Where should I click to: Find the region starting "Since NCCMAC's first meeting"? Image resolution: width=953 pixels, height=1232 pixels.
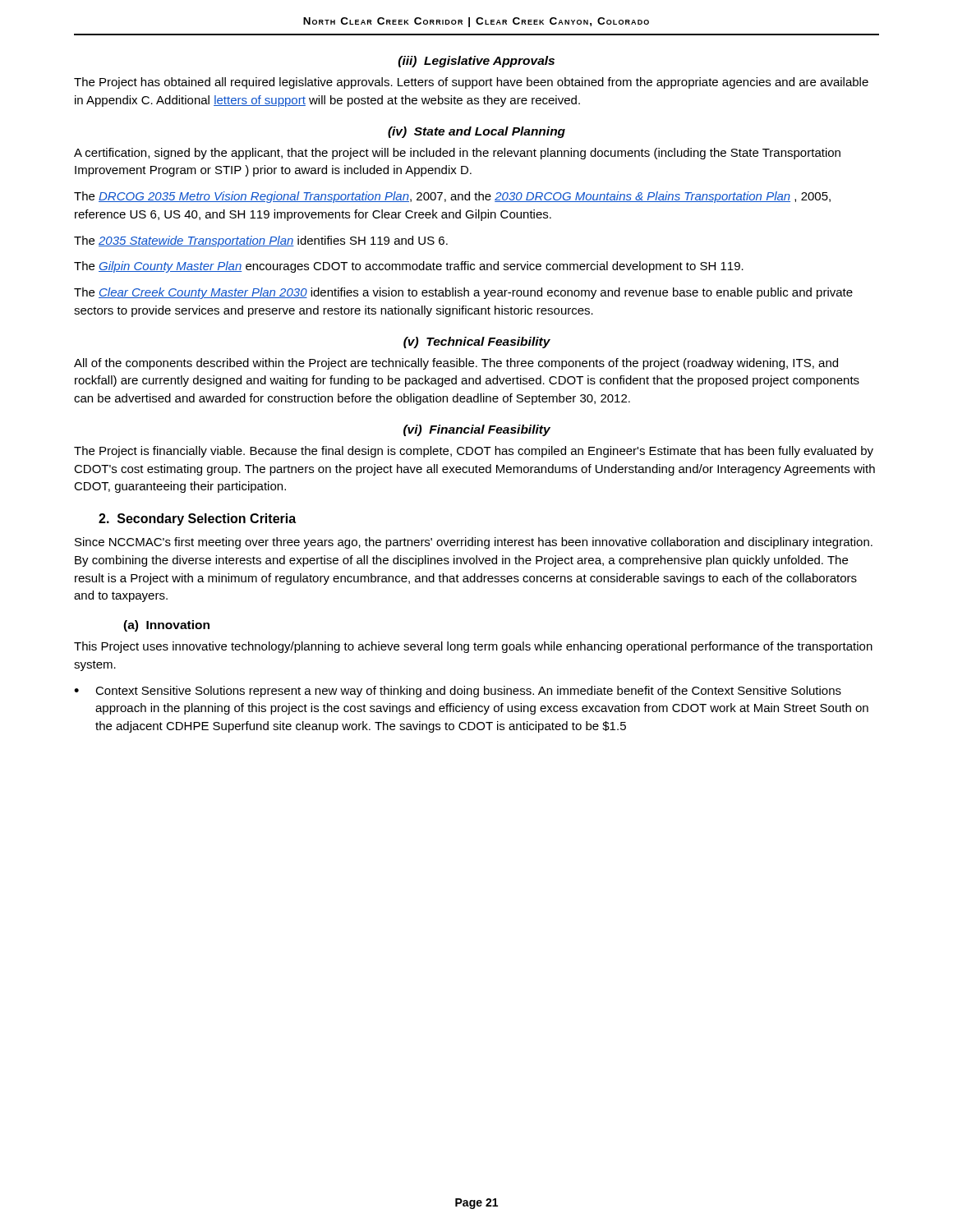474,568
